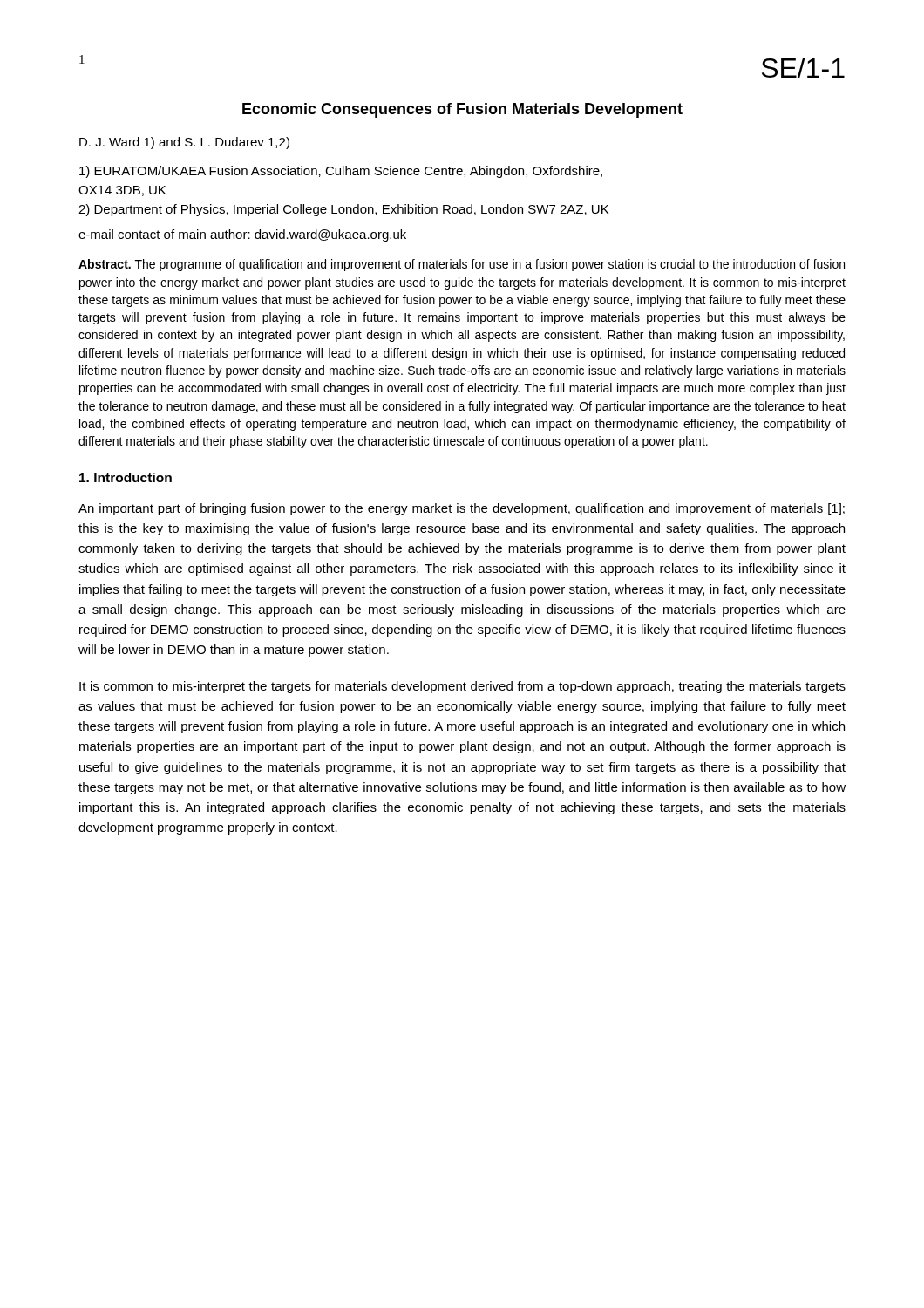
Task: Find the region starting "It is common to mis-interpret the targets for"
Action: coord(462,756)
